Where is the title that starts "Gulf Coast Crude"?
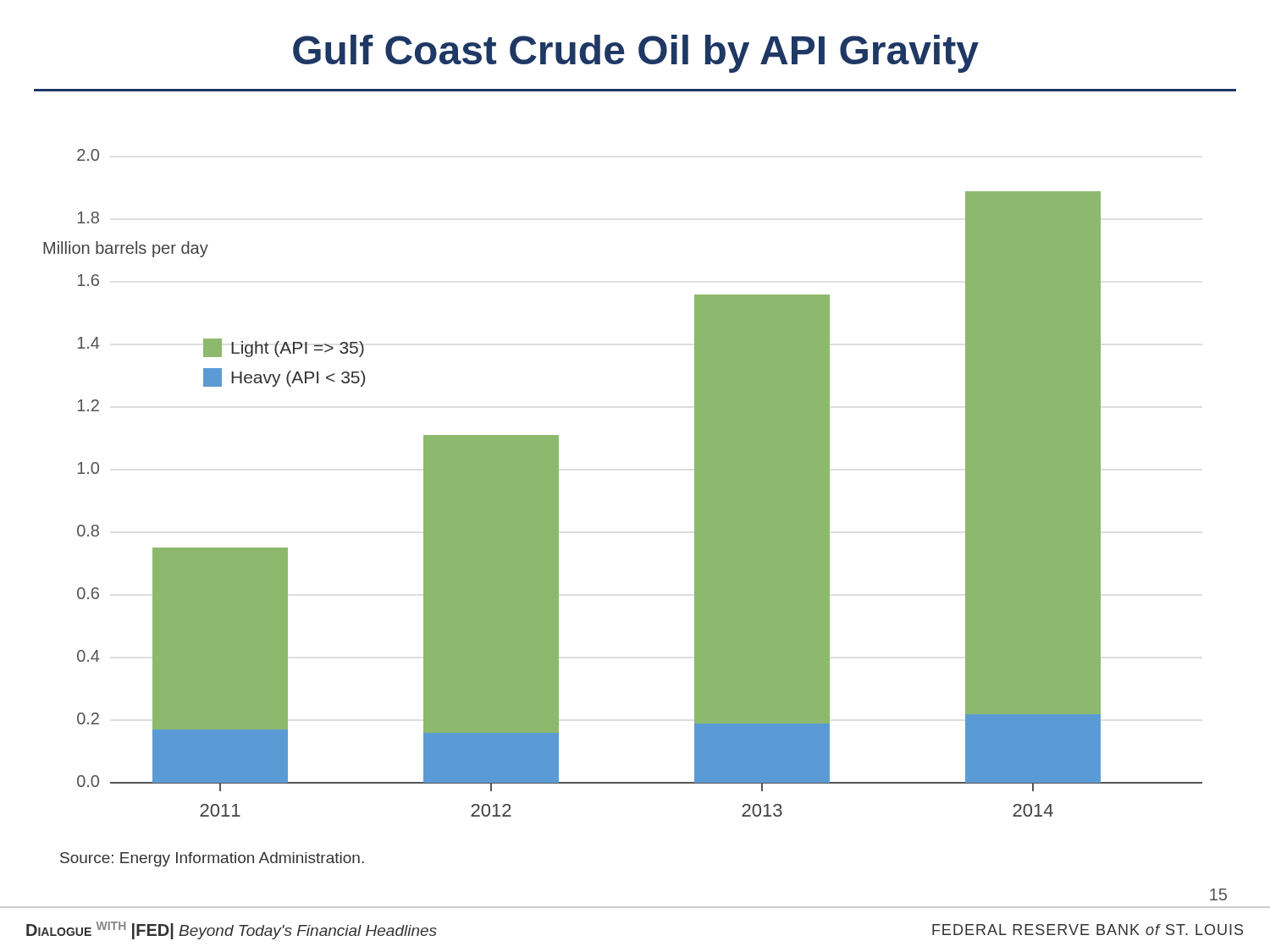The image size is (1270, 952). click(x=635, y=50)
